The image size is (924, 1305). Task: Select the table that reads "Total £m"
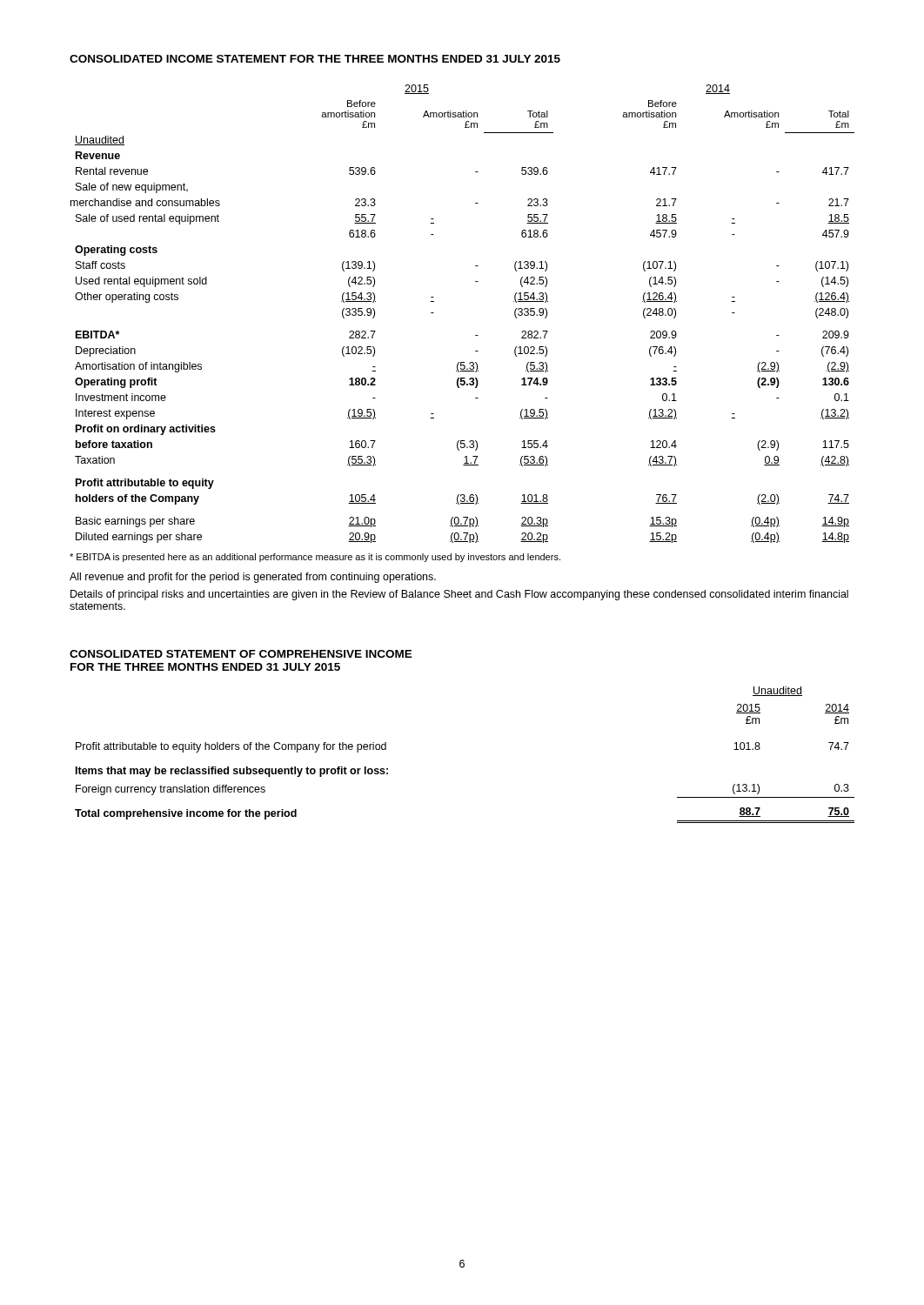click(x=462, y=313)
